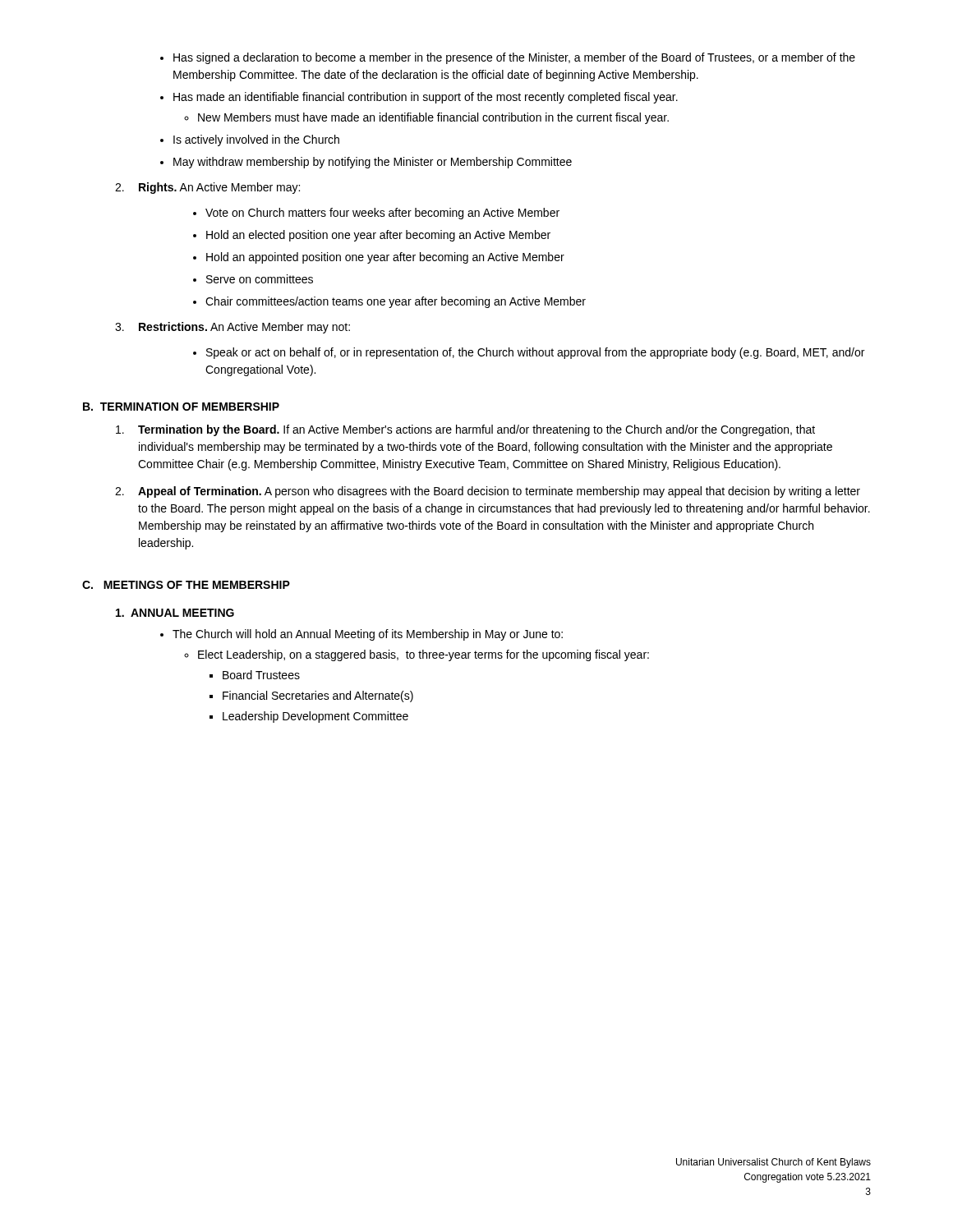Locate the list item that says "Speak or act on behalf of, or in"

[x=526, y=361]
